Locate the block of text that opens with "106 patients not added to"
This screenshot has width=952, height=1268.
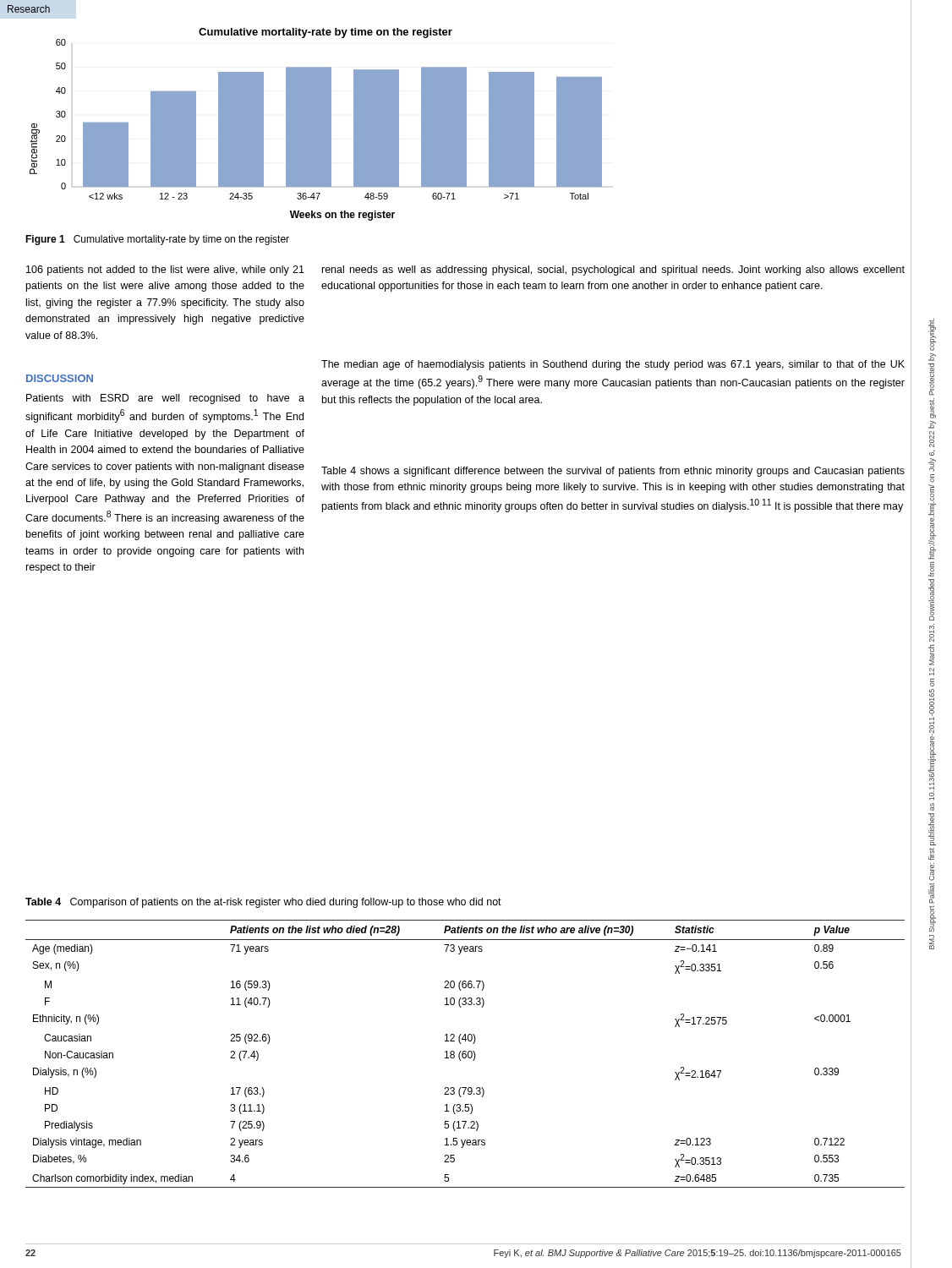click(165, 302)
